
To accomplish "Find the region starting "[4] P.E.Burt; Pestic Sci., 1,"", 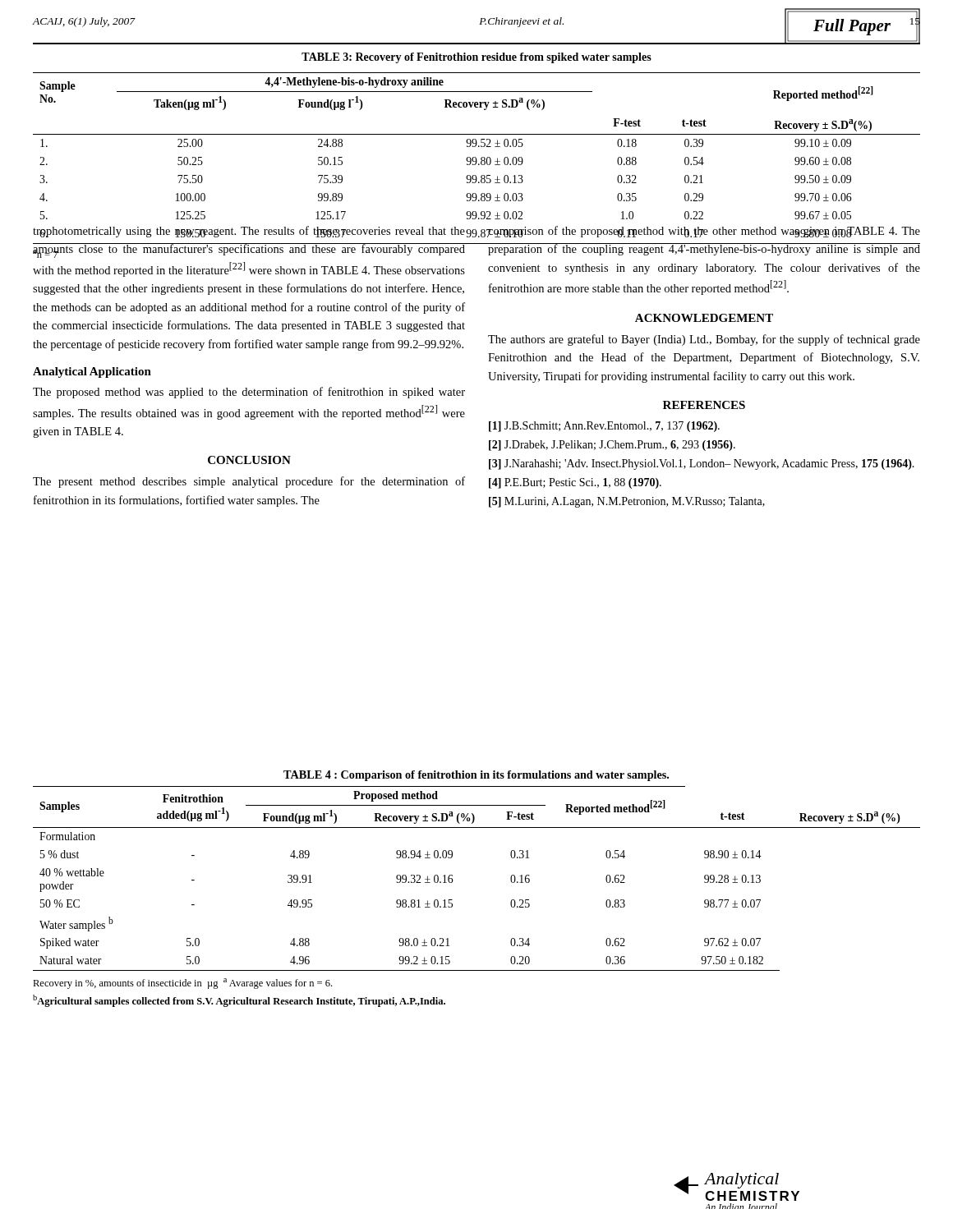I will pos(575,483).
